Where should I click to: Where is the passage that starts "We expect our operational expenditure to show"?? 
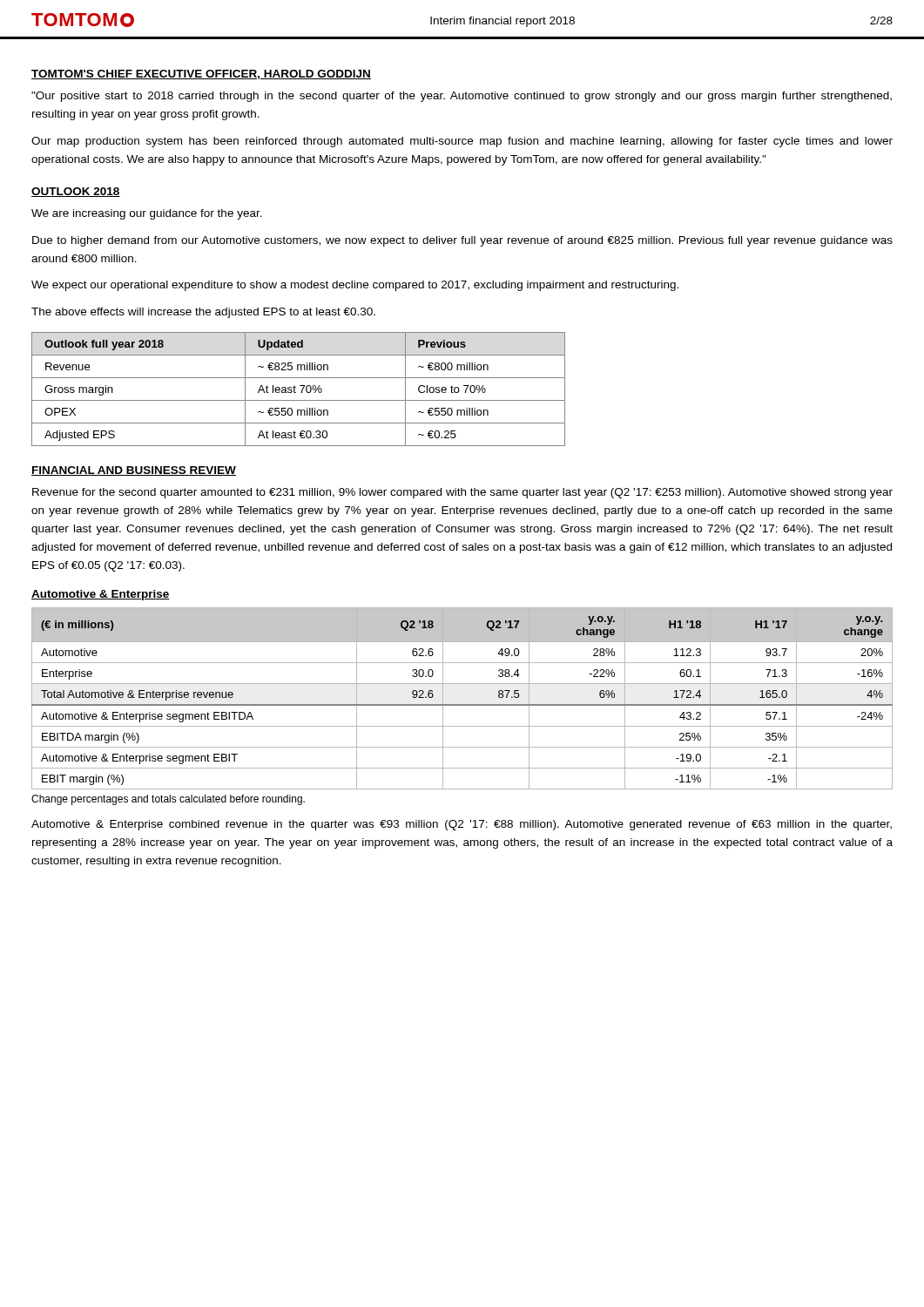coord(355,285)
